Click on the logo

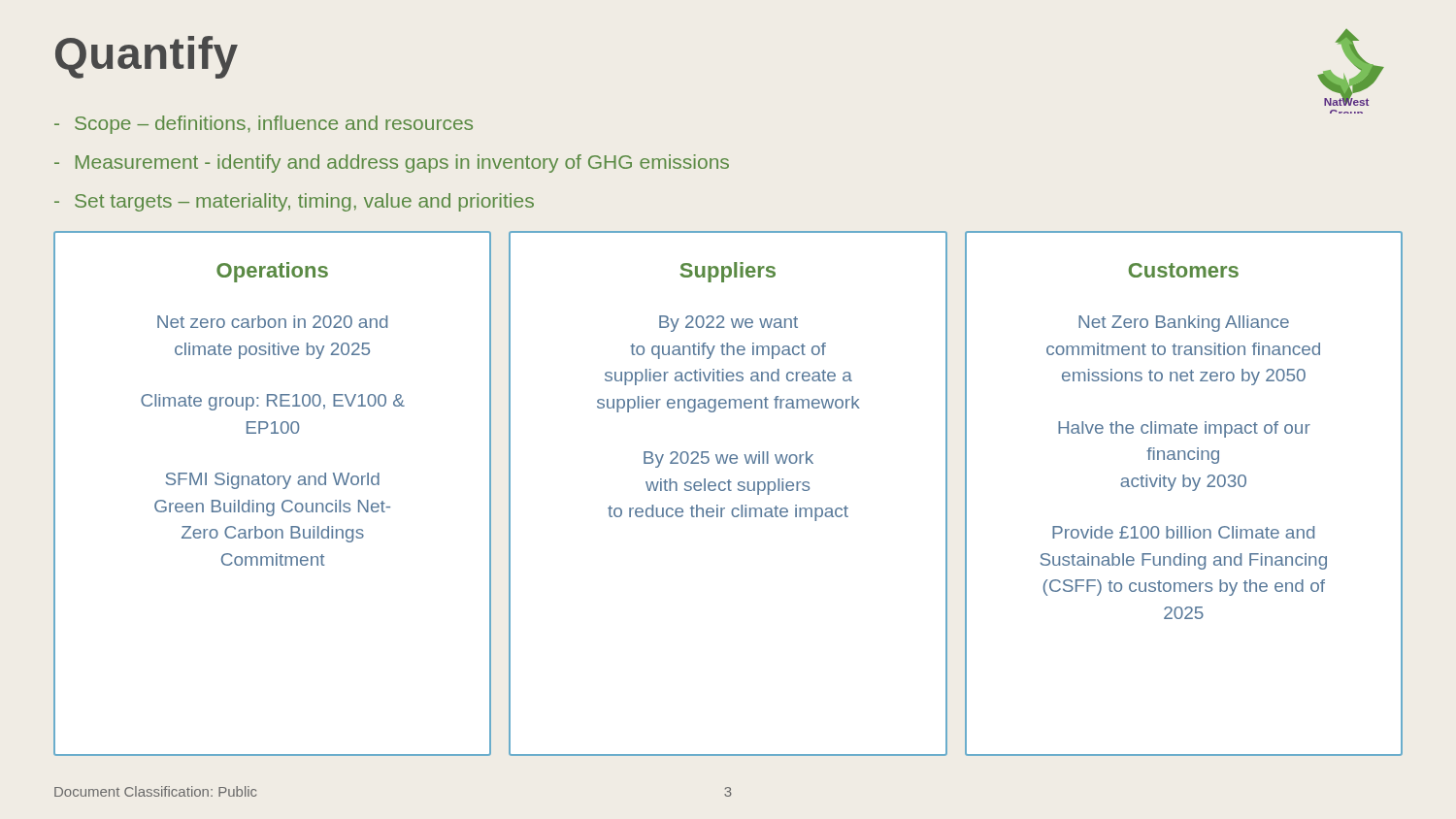pyautogui.click(x=1347, y=69)
